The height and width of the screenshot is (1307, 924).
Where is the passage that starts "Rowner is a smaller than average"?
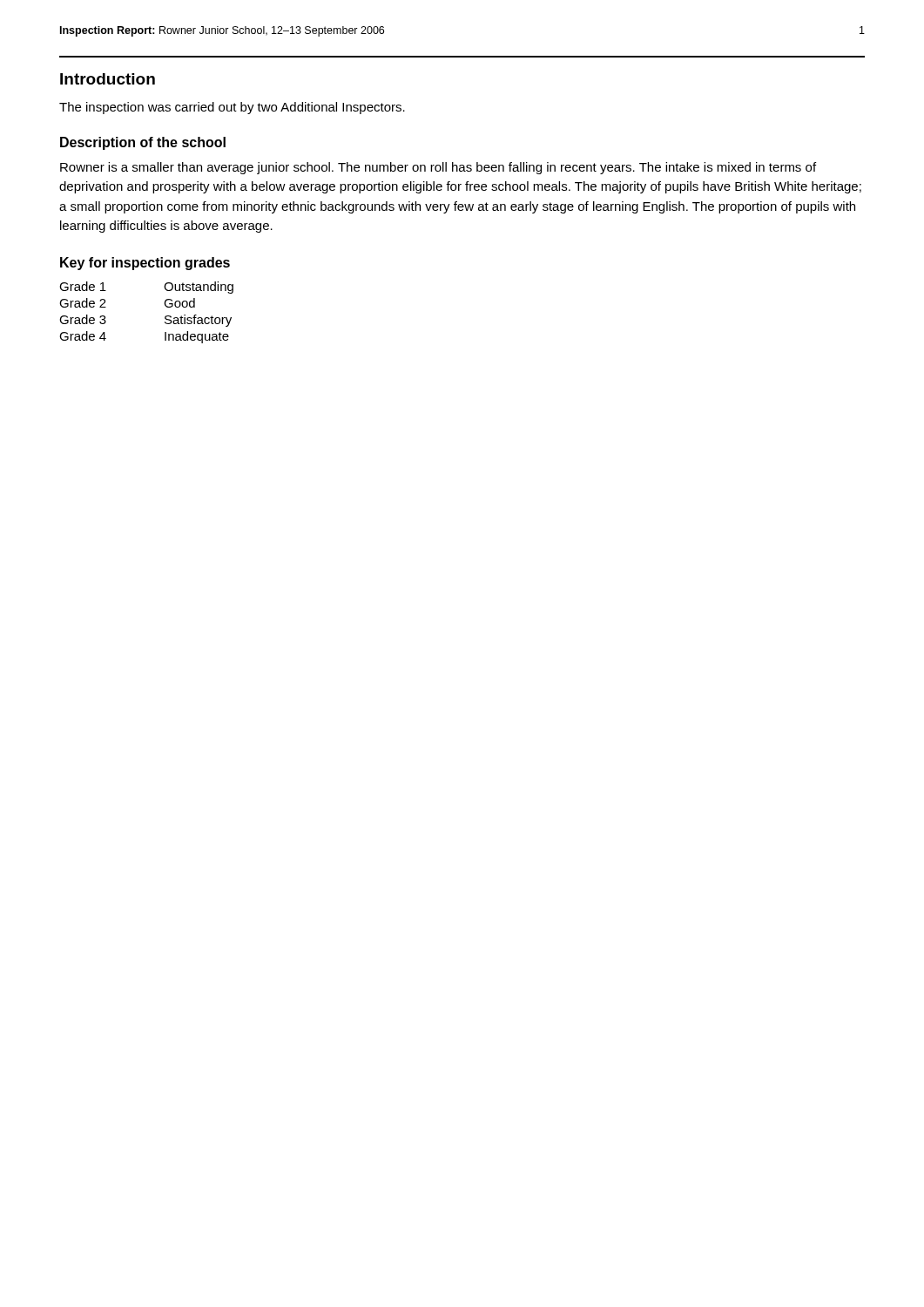(x=462, y=196)
